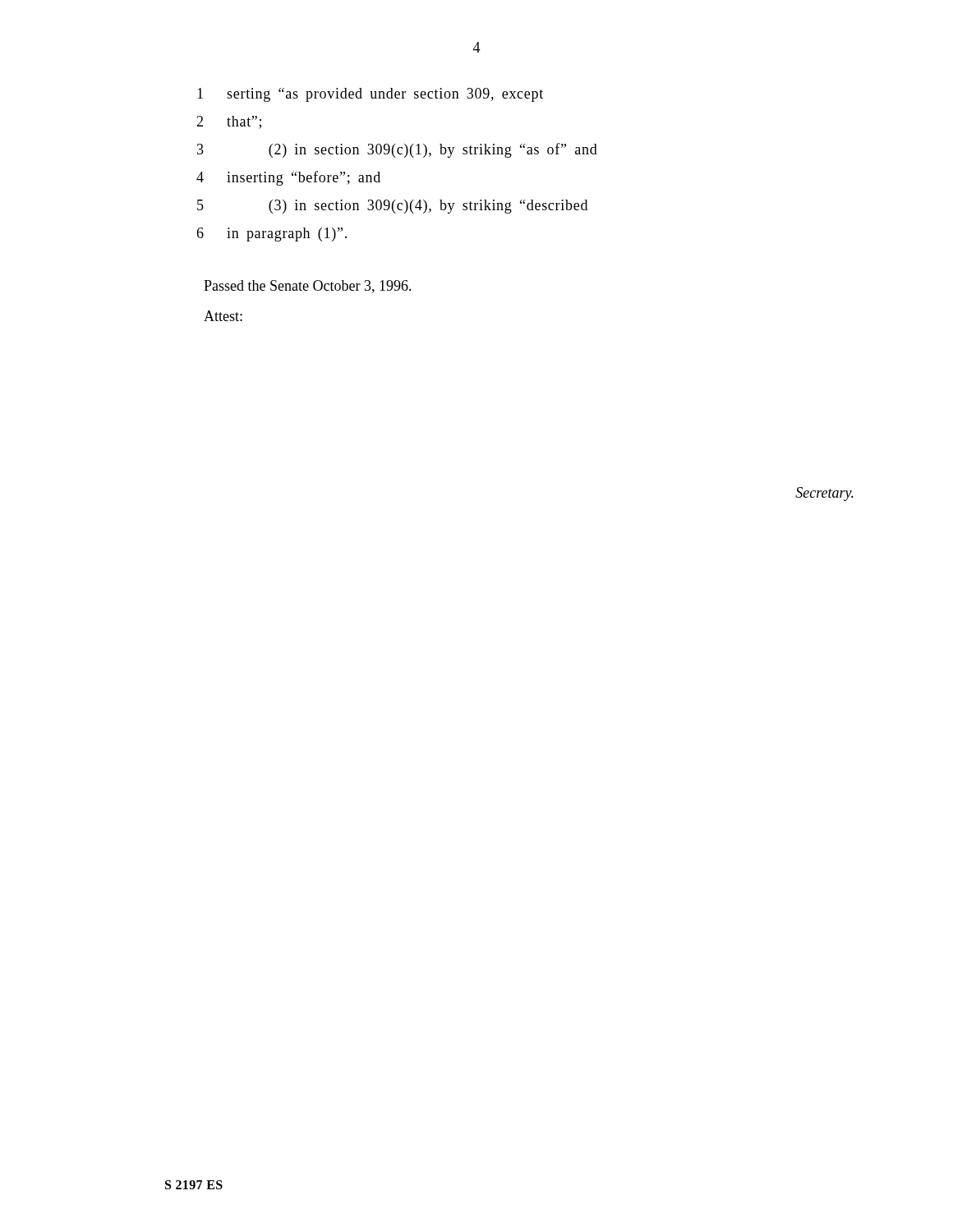
Task: Select the text starting "4 inserting “before”; and"
Action: coord(300,178)
